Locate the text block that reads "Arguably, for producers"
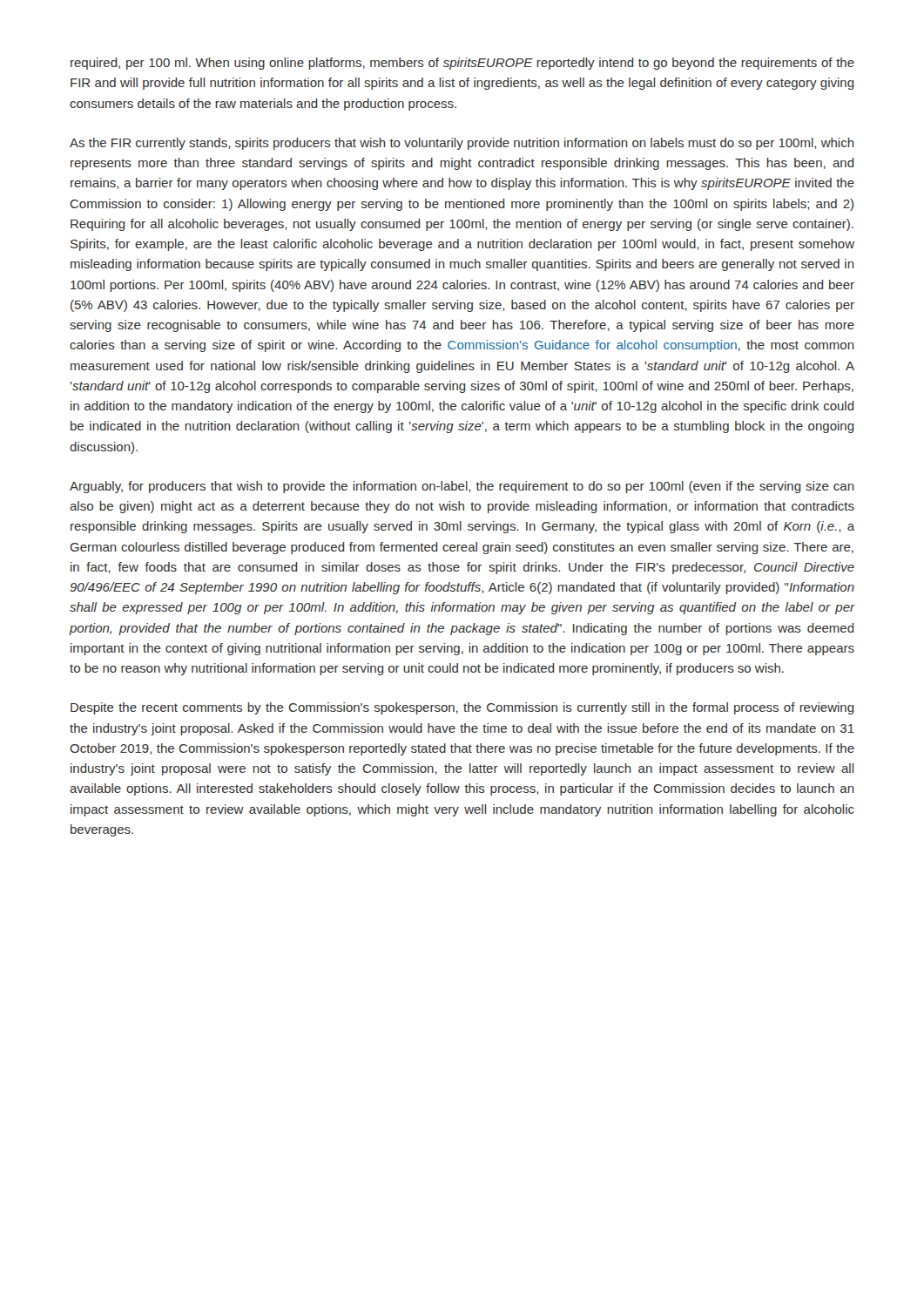The width and height of the screenshot is (924, 1307). tap(462, 577)
